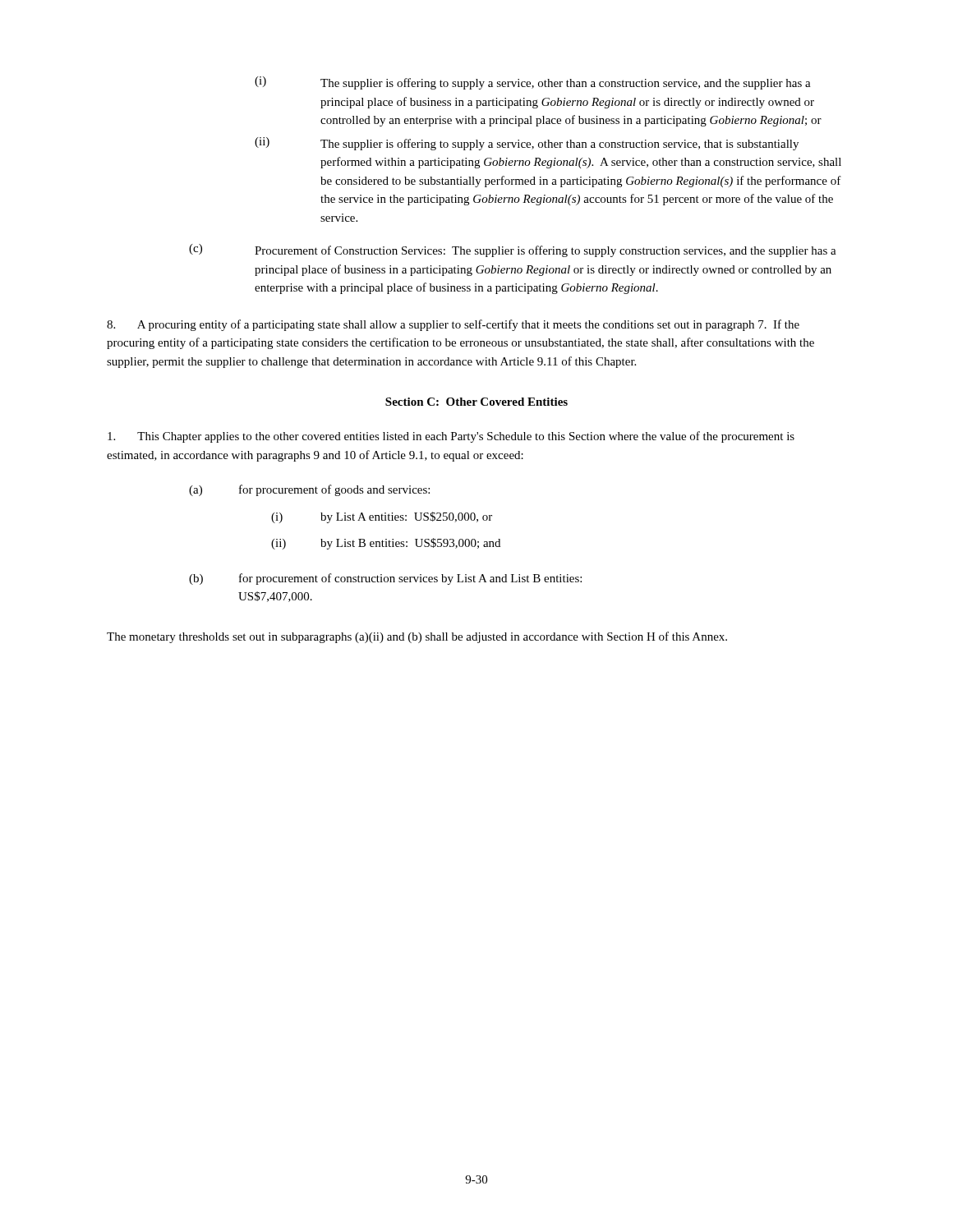Select the passage starting "A procuring entity of"
The height and width of the screenshot is (1232, 953).
461,342
